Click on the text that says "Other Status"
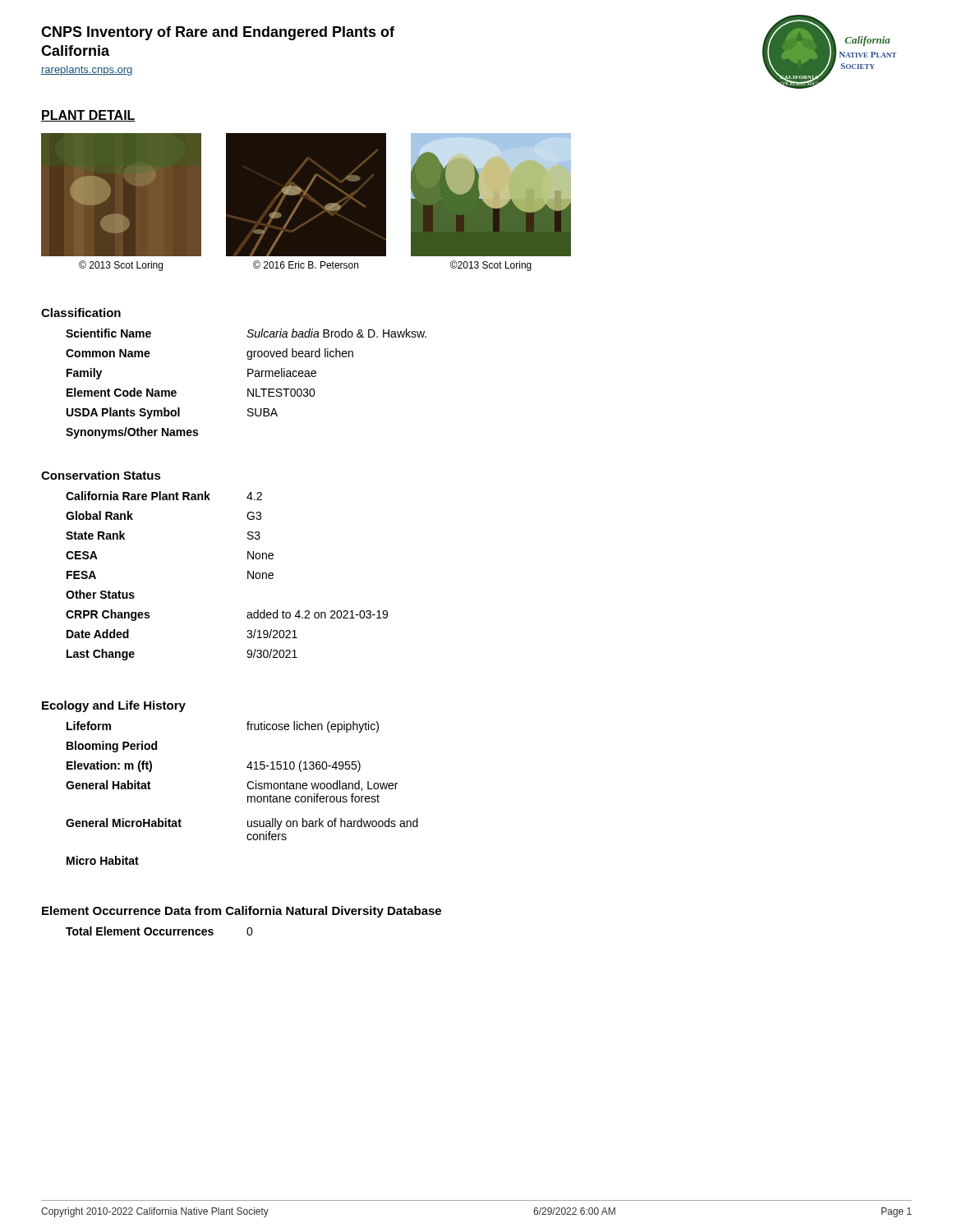The height and width of the screenshot is (1232, 953). click(x=100, y=594)
